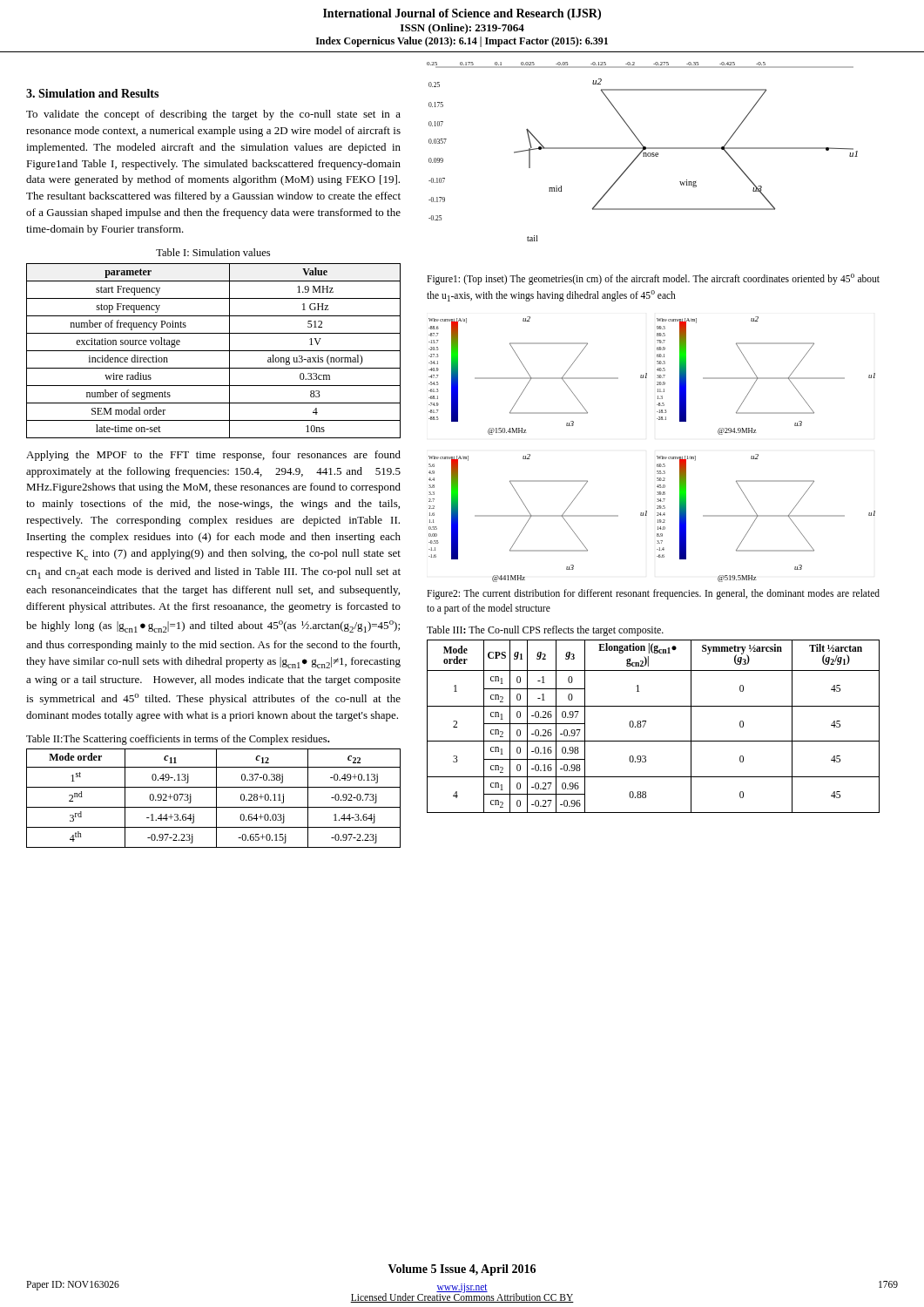Find the element starting "Table I: Simulation values"
Screen dimensions: 1307x924
click(x=213, y=252)
